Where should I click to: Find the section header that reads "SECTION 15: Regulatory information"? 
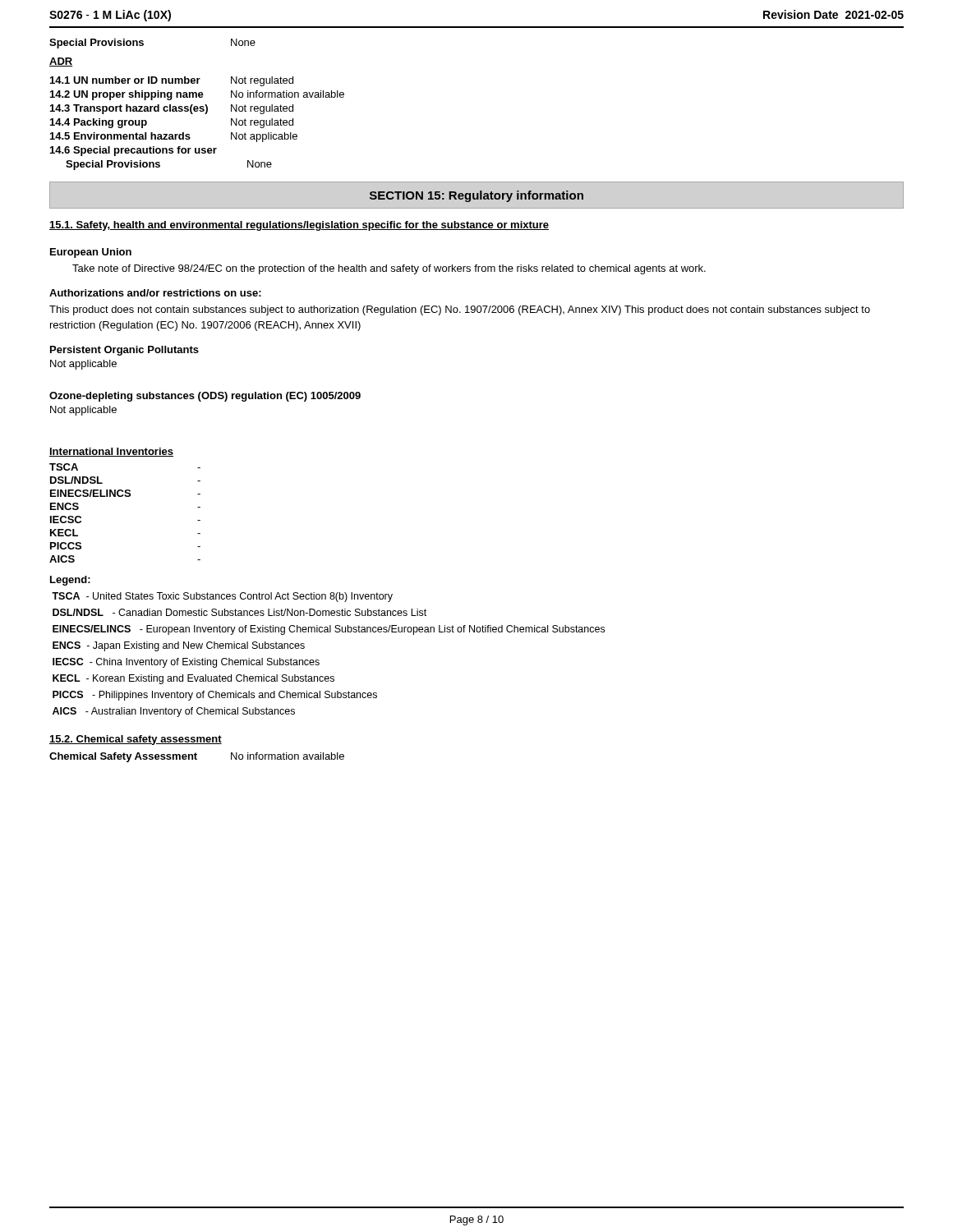476,195
